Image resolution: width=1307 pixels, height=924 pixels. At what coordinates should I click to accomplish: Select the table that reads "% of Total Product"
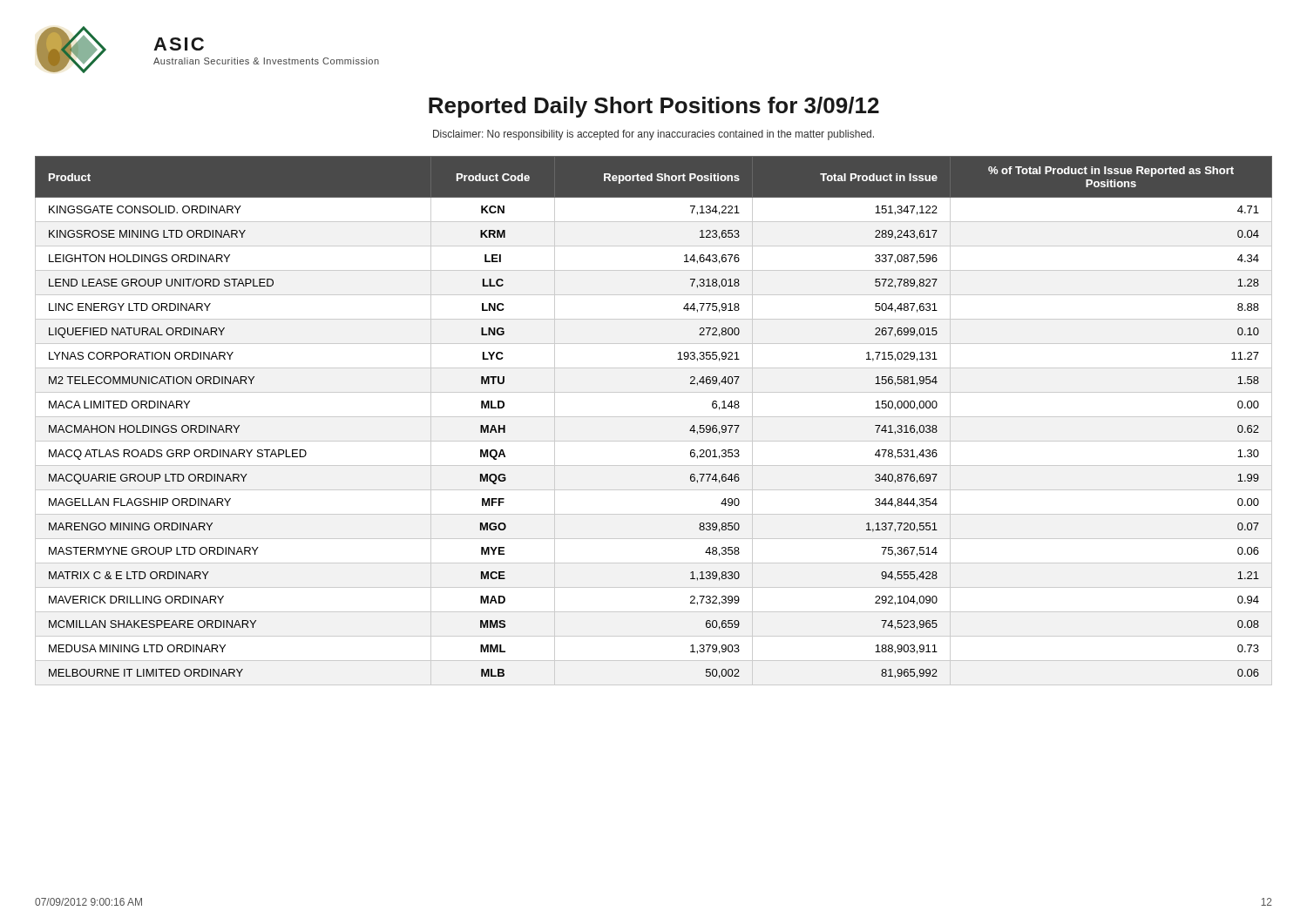(x=654, y=421)
